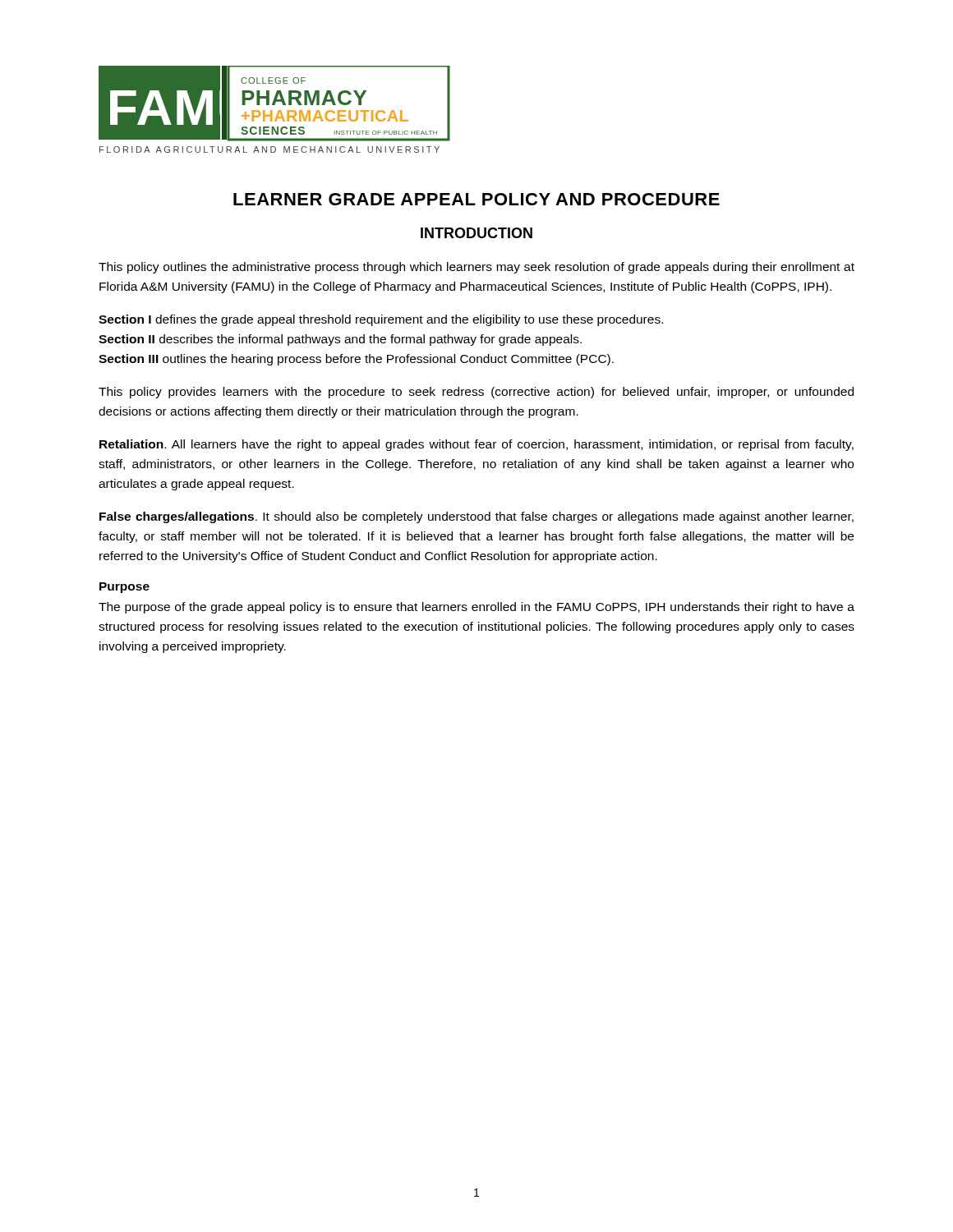This screenshot has width=953, height=1232.
Task: Click on the logo
Action: tap(476, 111)
